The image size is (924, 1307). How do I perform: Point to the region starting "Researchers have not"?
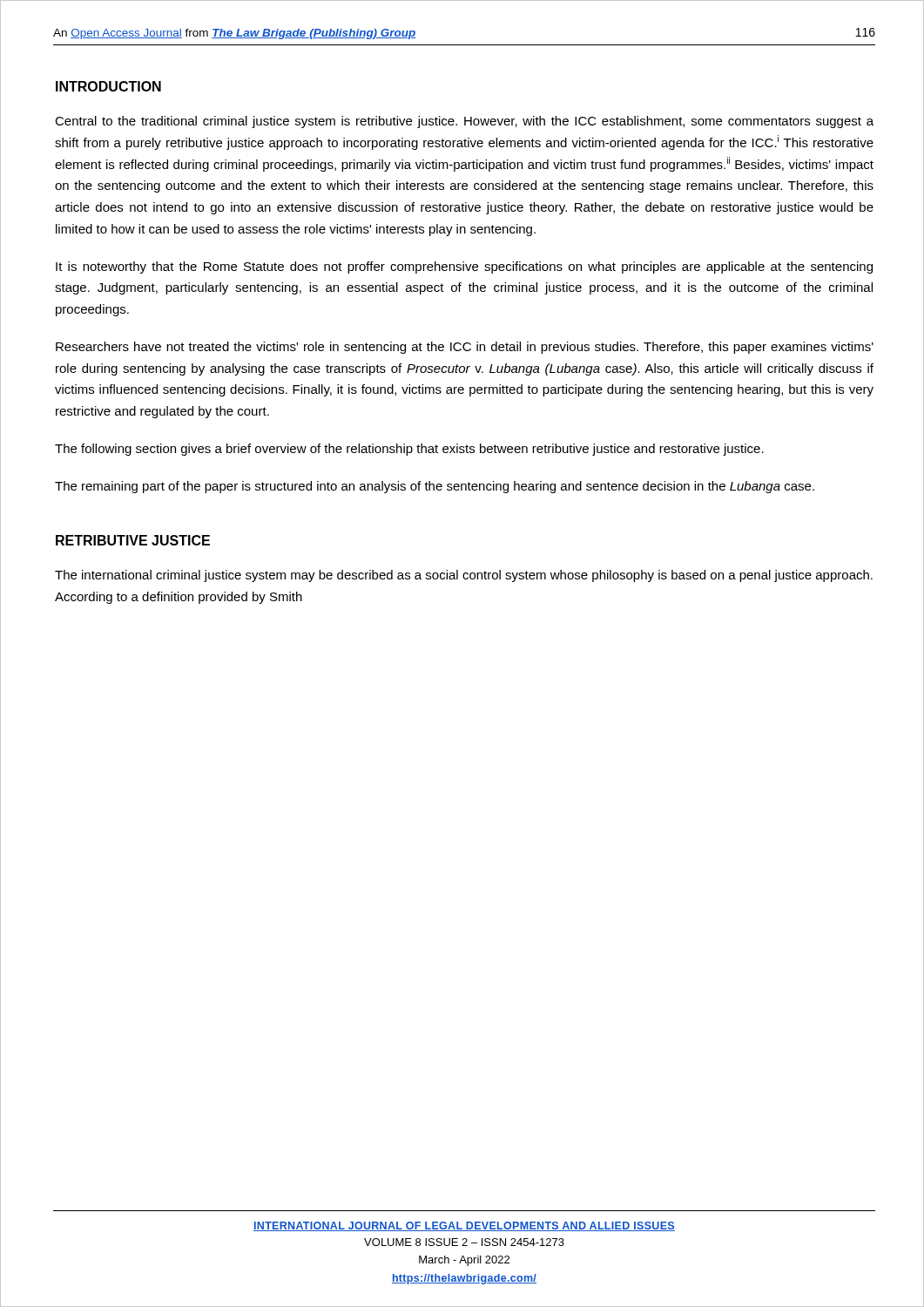464,379
